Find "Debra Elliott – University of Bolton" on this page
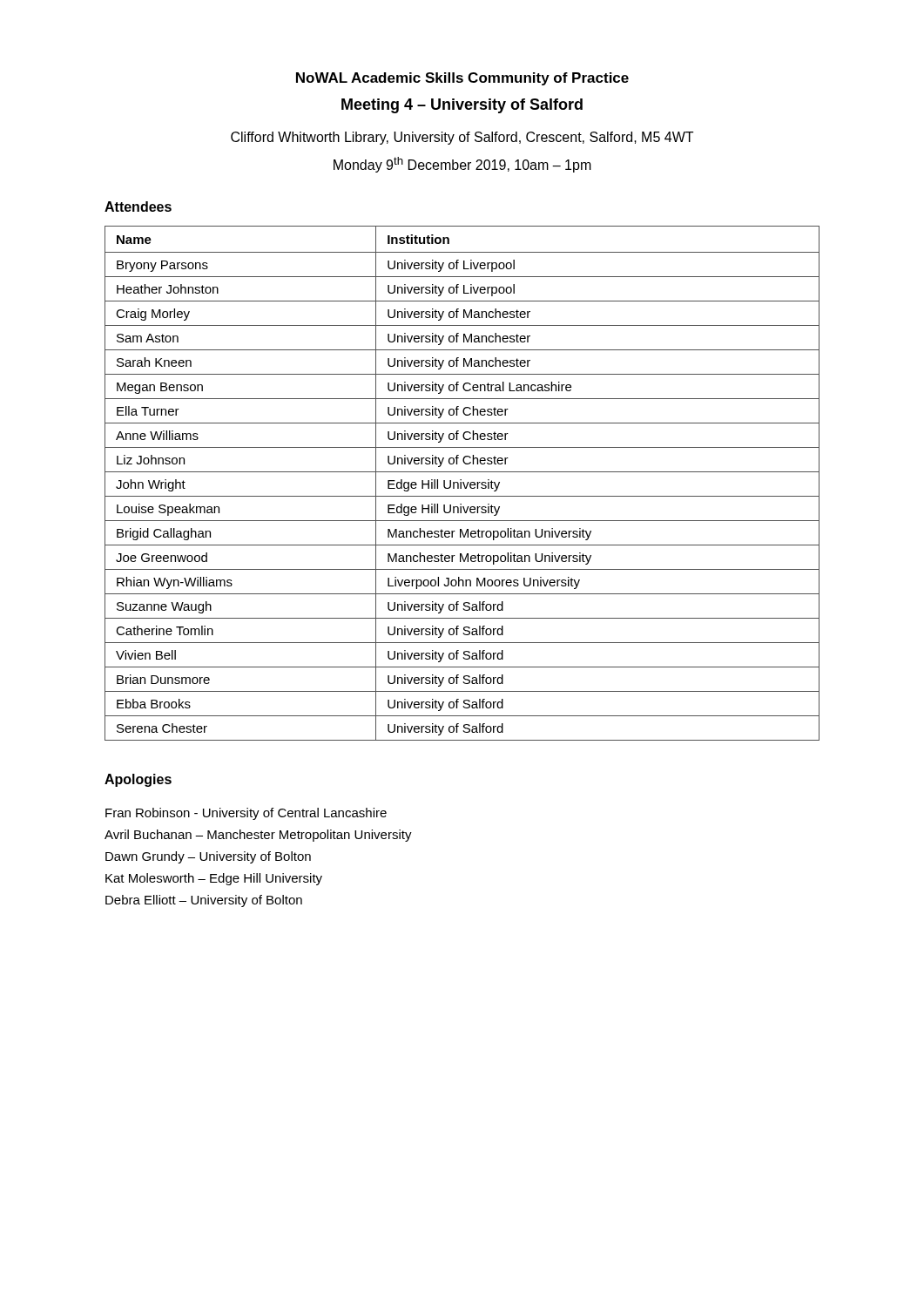The image size is (924, 1307). pos(204,900)
